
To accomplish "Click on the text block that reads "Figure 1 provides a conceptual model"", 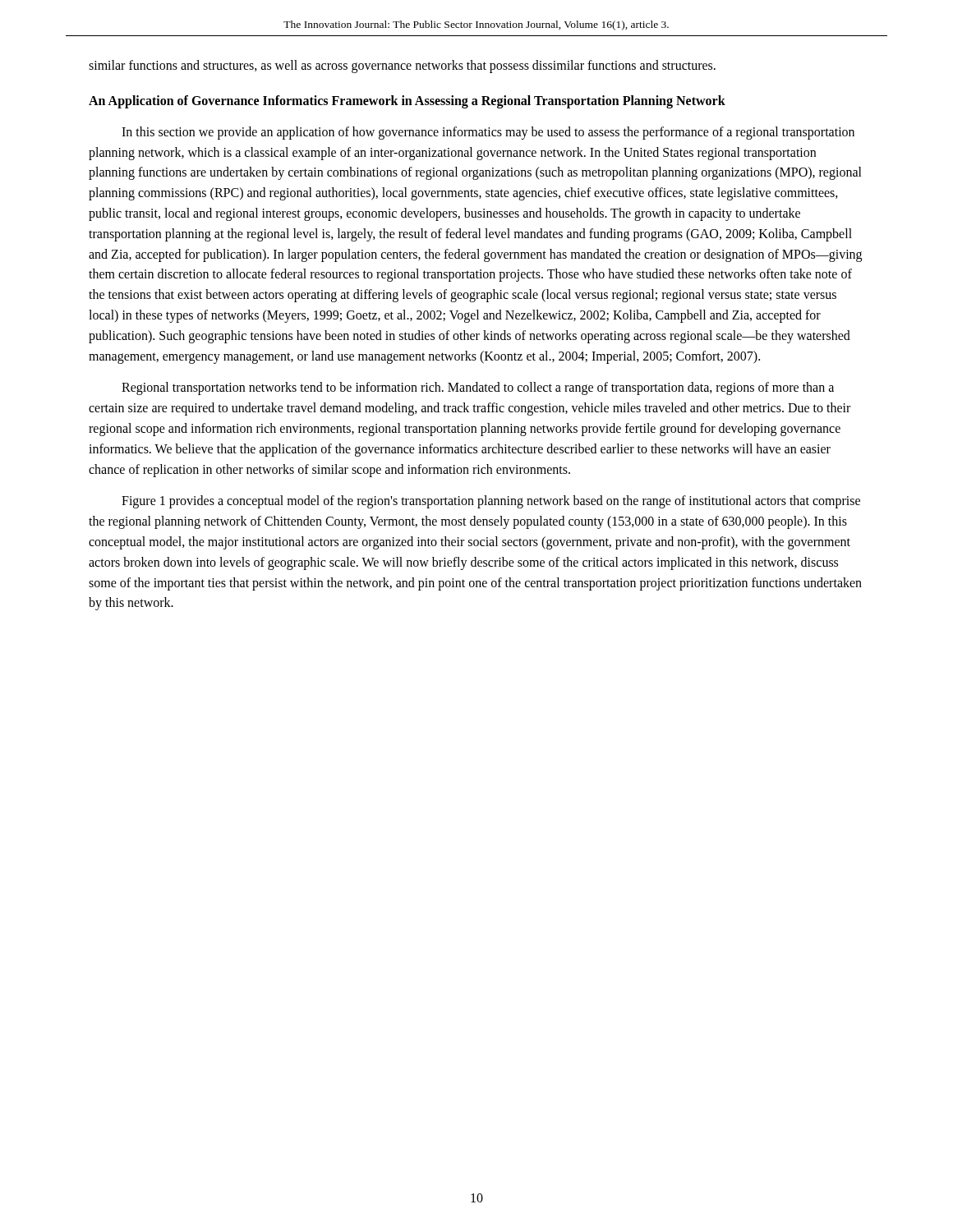I will [x=475, y=552].
